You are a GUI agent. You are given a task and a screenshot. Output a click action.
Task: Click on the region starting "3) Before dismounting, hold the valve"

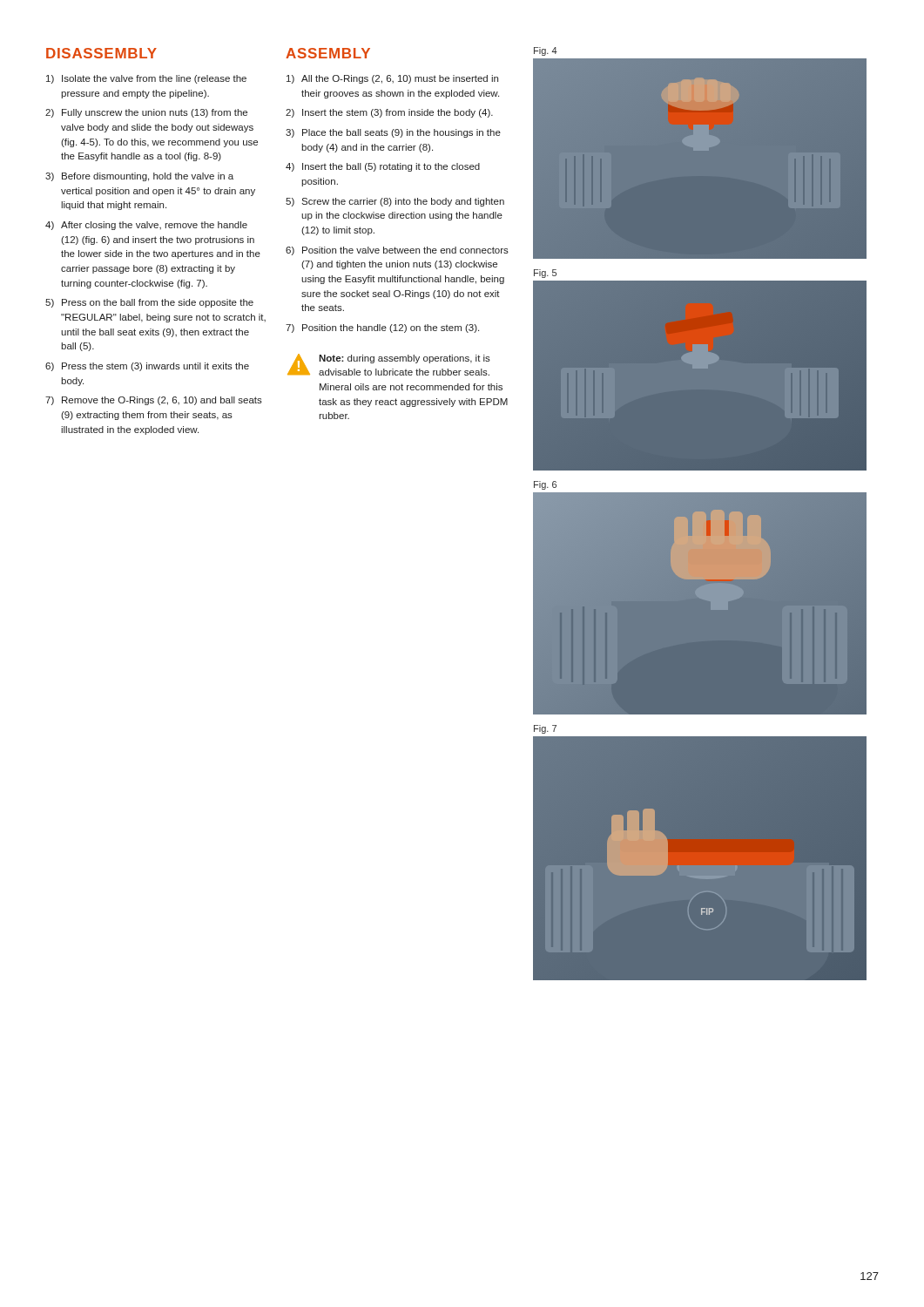coord(156,191)
